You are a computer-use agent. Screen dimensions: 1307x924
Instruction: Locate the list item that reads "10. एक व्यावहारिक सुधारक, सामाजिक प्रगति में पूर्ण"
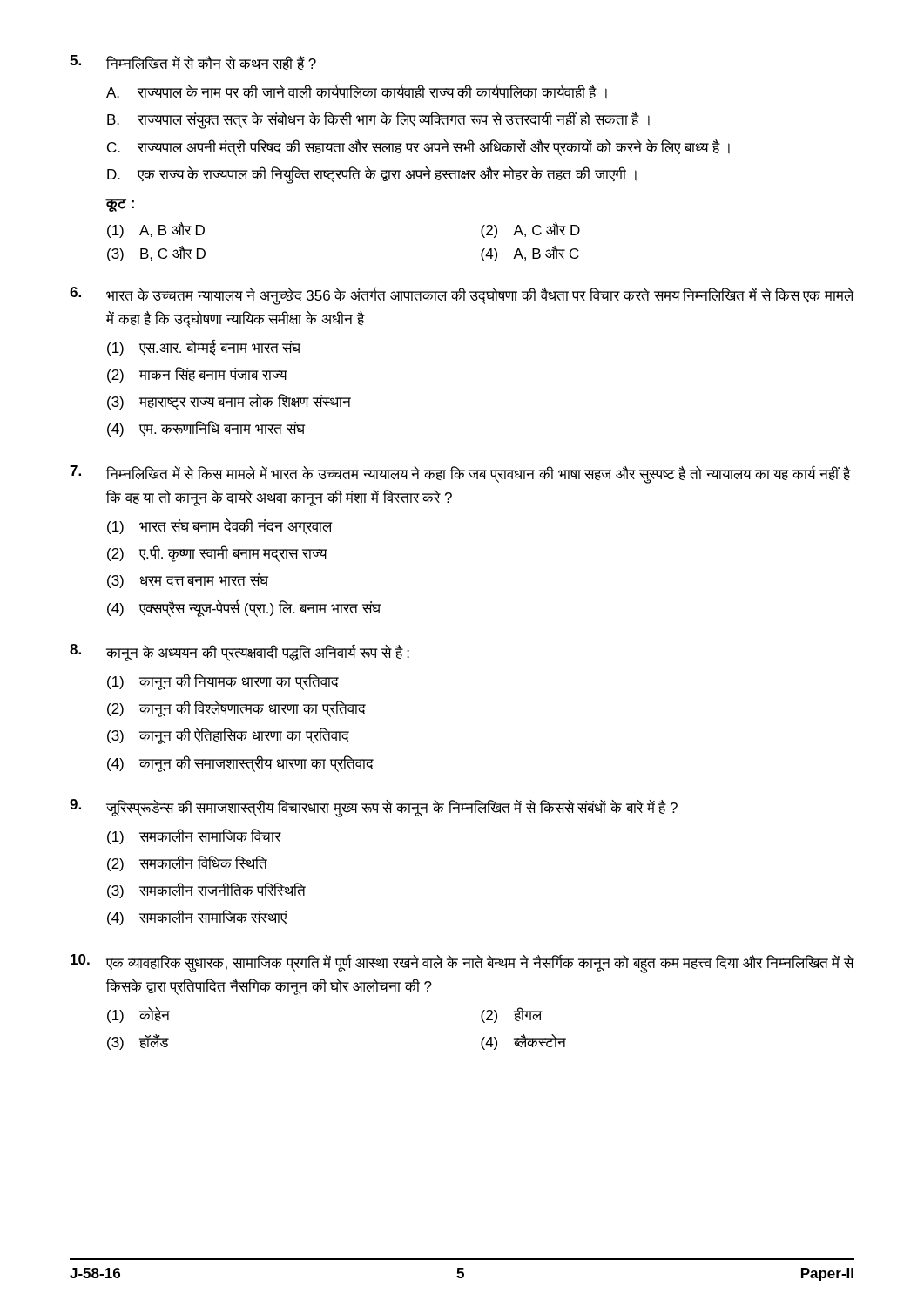click(x=462, y=964)
